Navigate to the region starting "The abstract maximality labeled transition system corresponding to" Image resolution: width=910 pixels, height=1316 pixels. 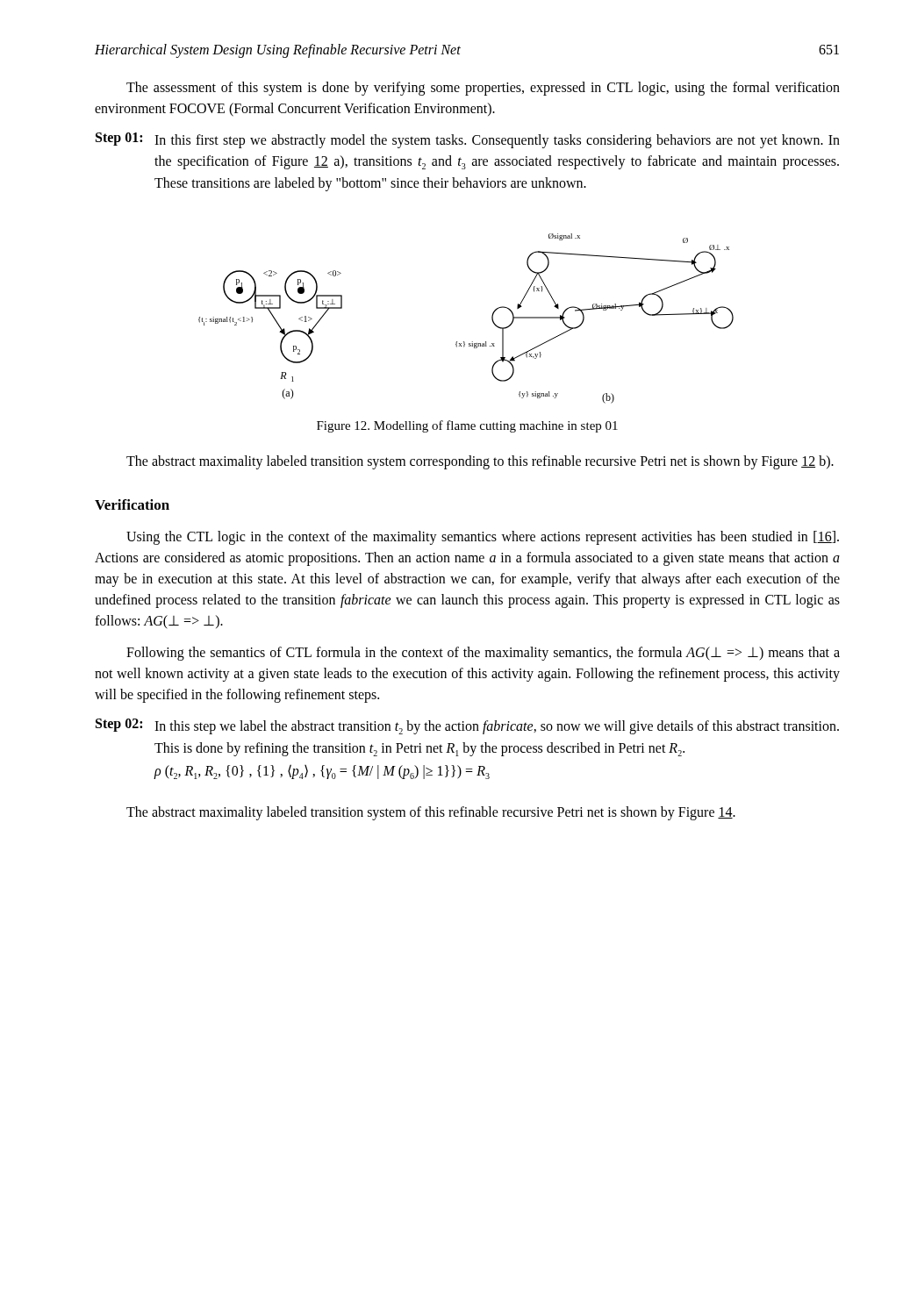467,462
